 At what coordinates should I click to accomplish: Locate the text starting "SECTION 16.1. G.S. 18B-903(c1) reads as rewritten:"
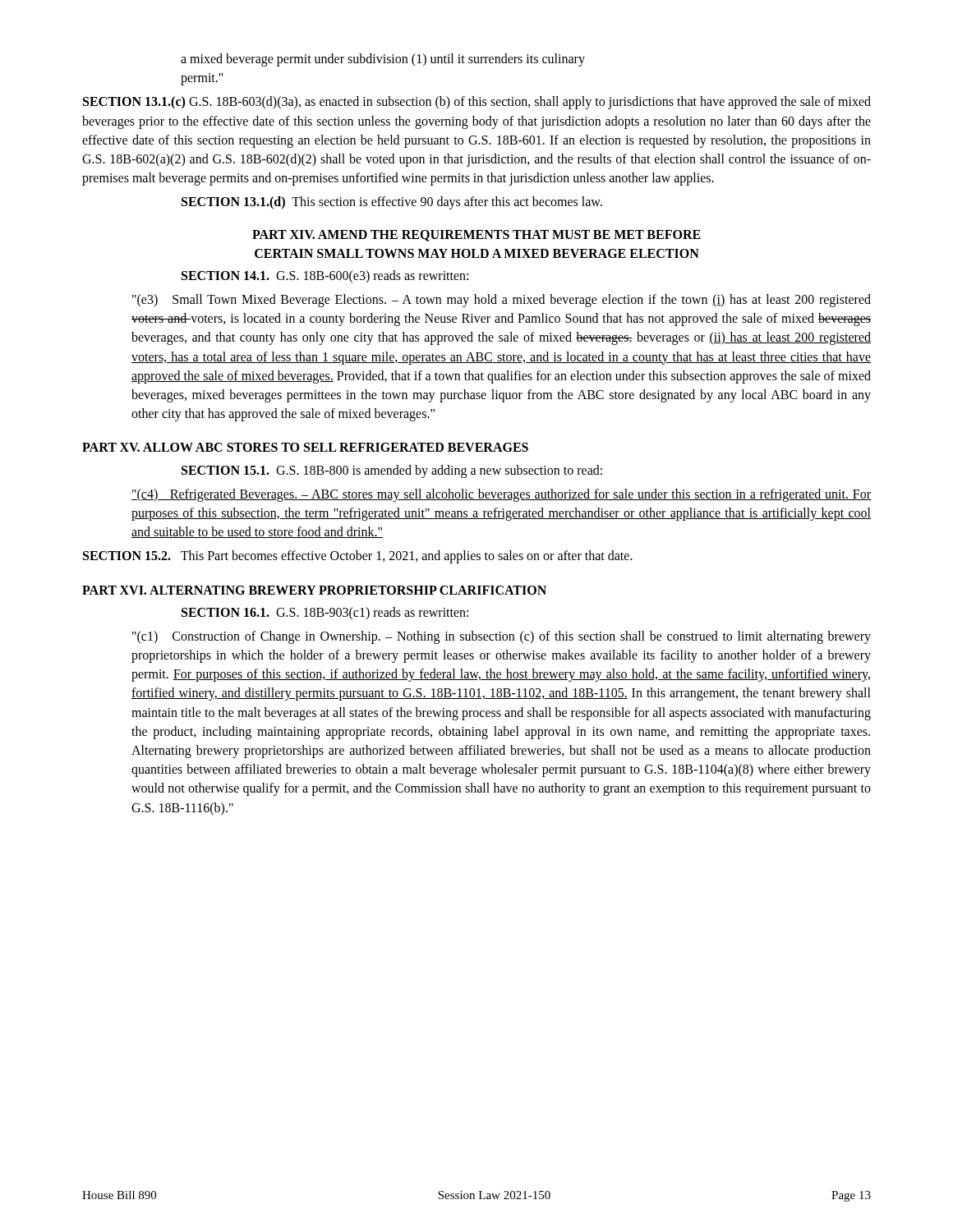point(325,613)
